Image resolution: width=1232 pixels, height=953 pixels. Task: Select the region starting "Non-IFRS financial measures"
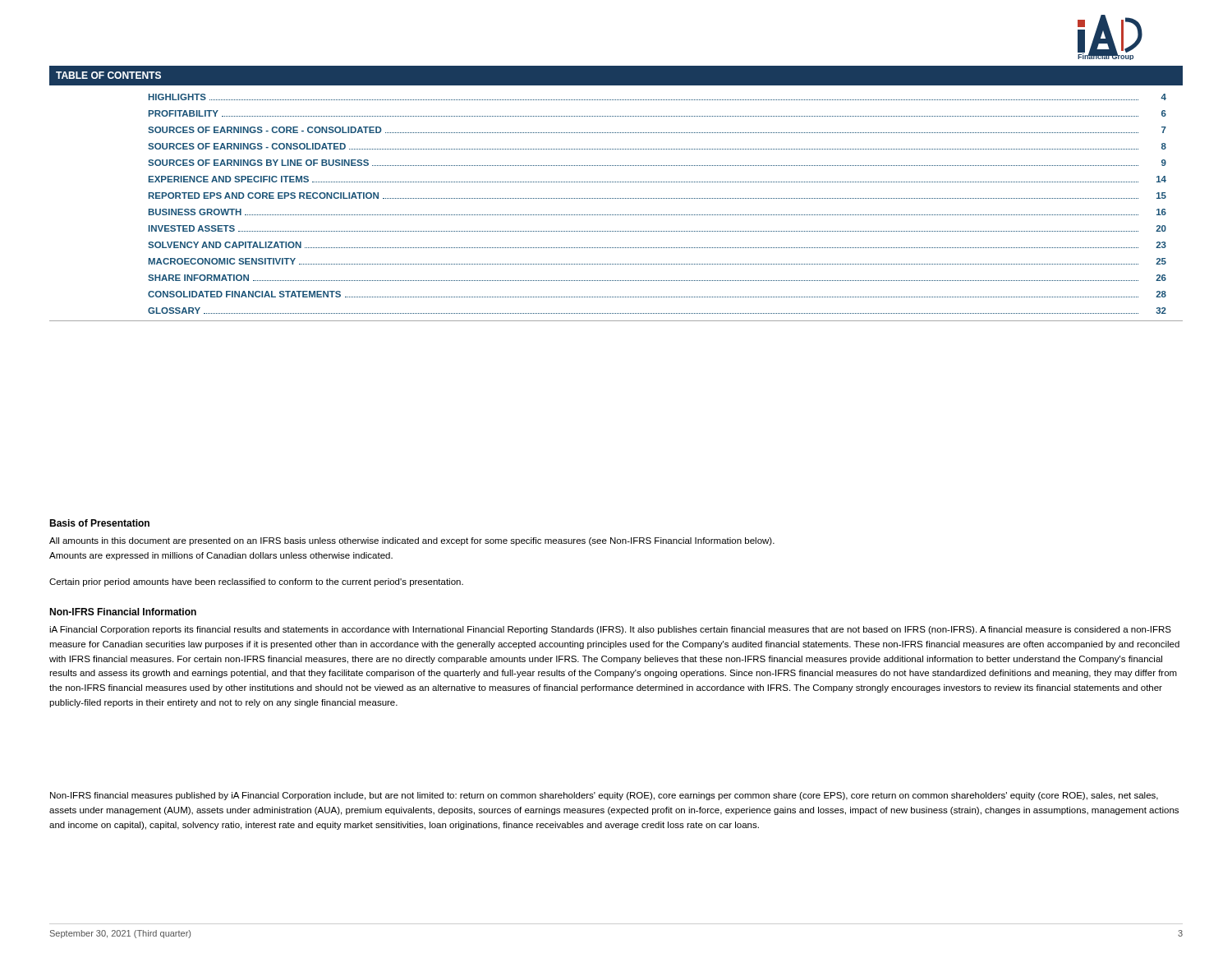point(614,810)
